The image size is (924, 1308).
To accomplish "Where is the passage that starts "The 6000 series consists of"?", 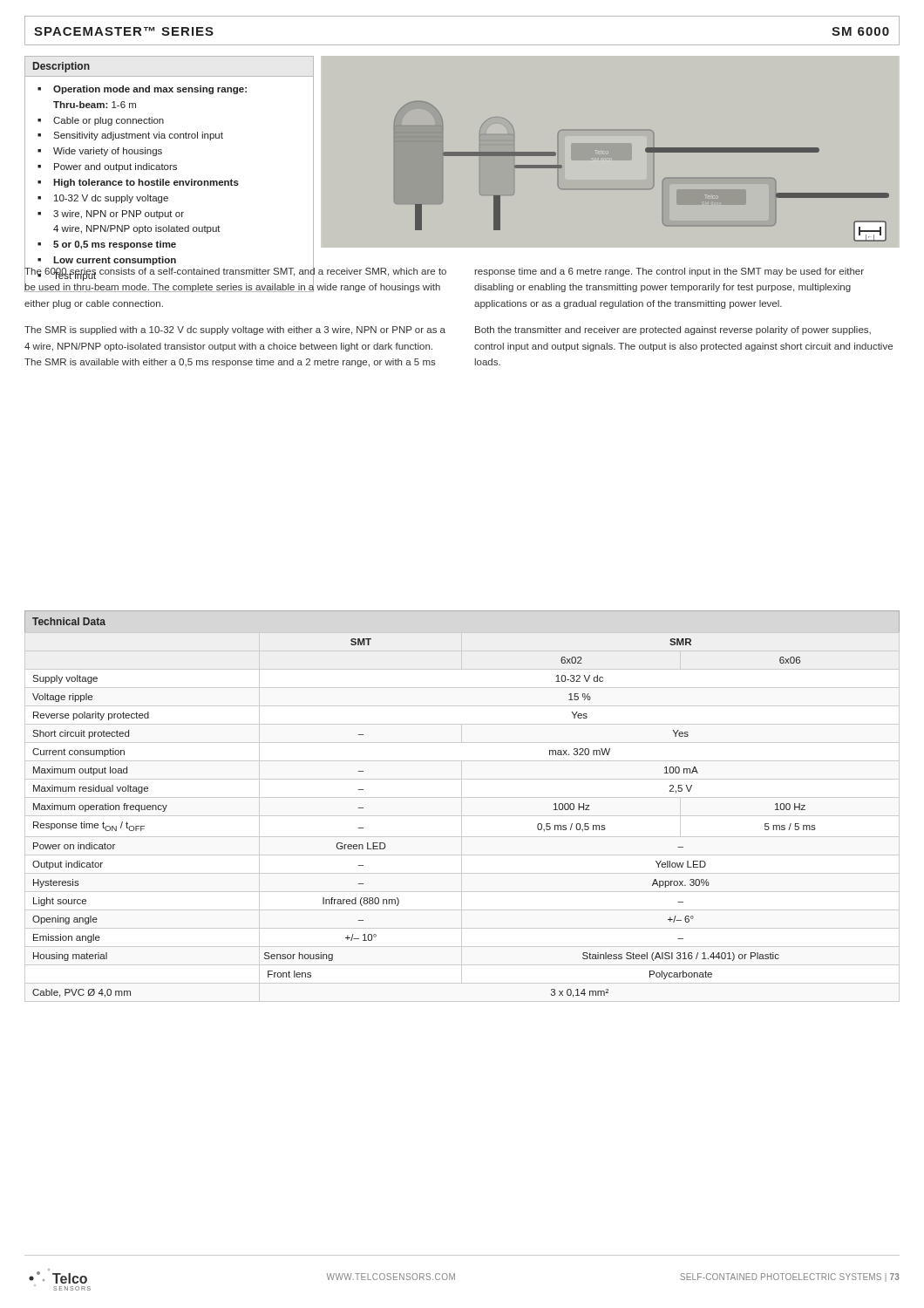I will (x=237, y=317).
